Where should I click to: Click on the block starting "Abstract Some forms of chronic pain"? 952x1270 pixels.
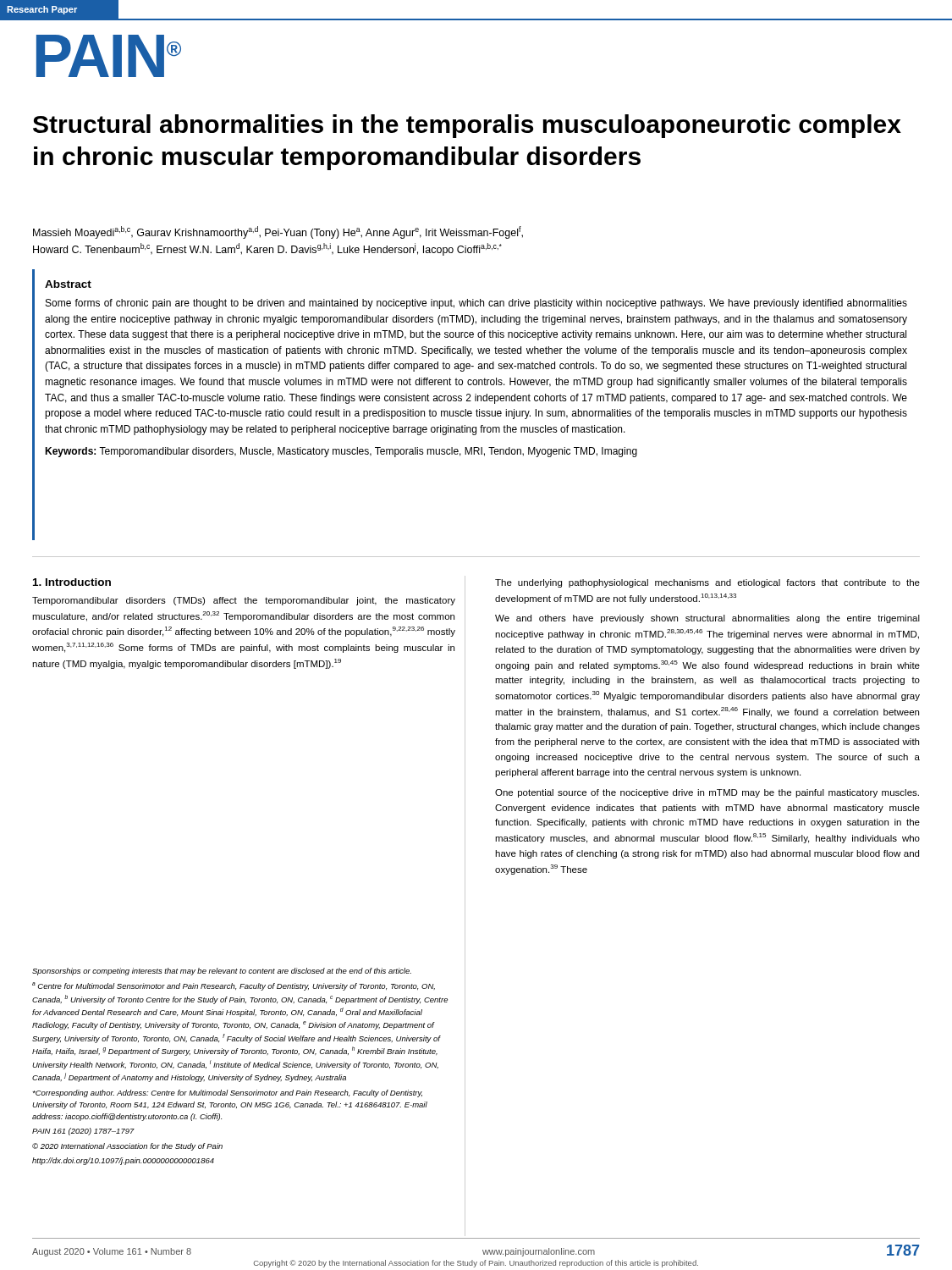476,369
